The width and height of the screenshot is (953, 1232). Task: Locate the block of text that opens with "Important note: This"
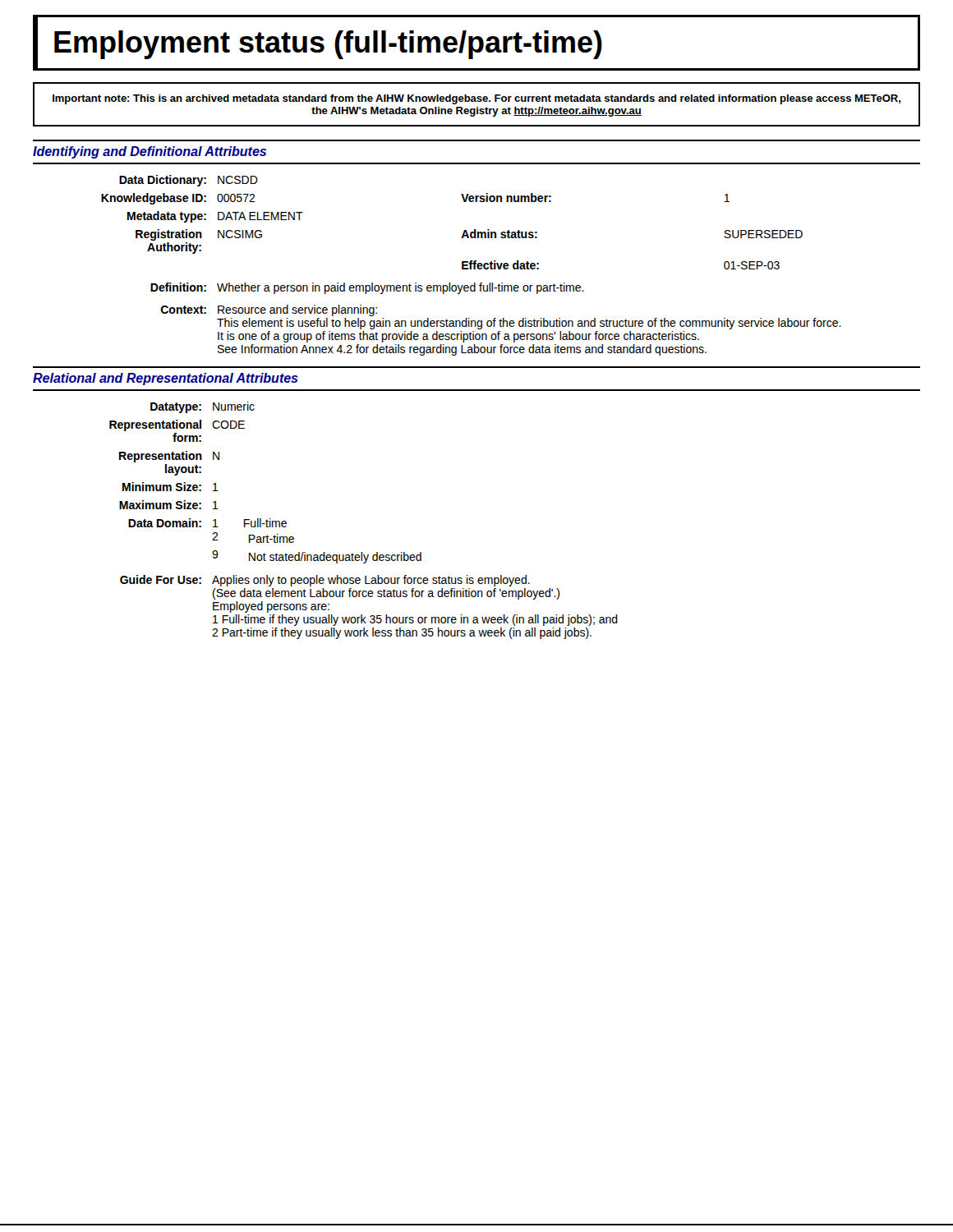coord(476,104)
